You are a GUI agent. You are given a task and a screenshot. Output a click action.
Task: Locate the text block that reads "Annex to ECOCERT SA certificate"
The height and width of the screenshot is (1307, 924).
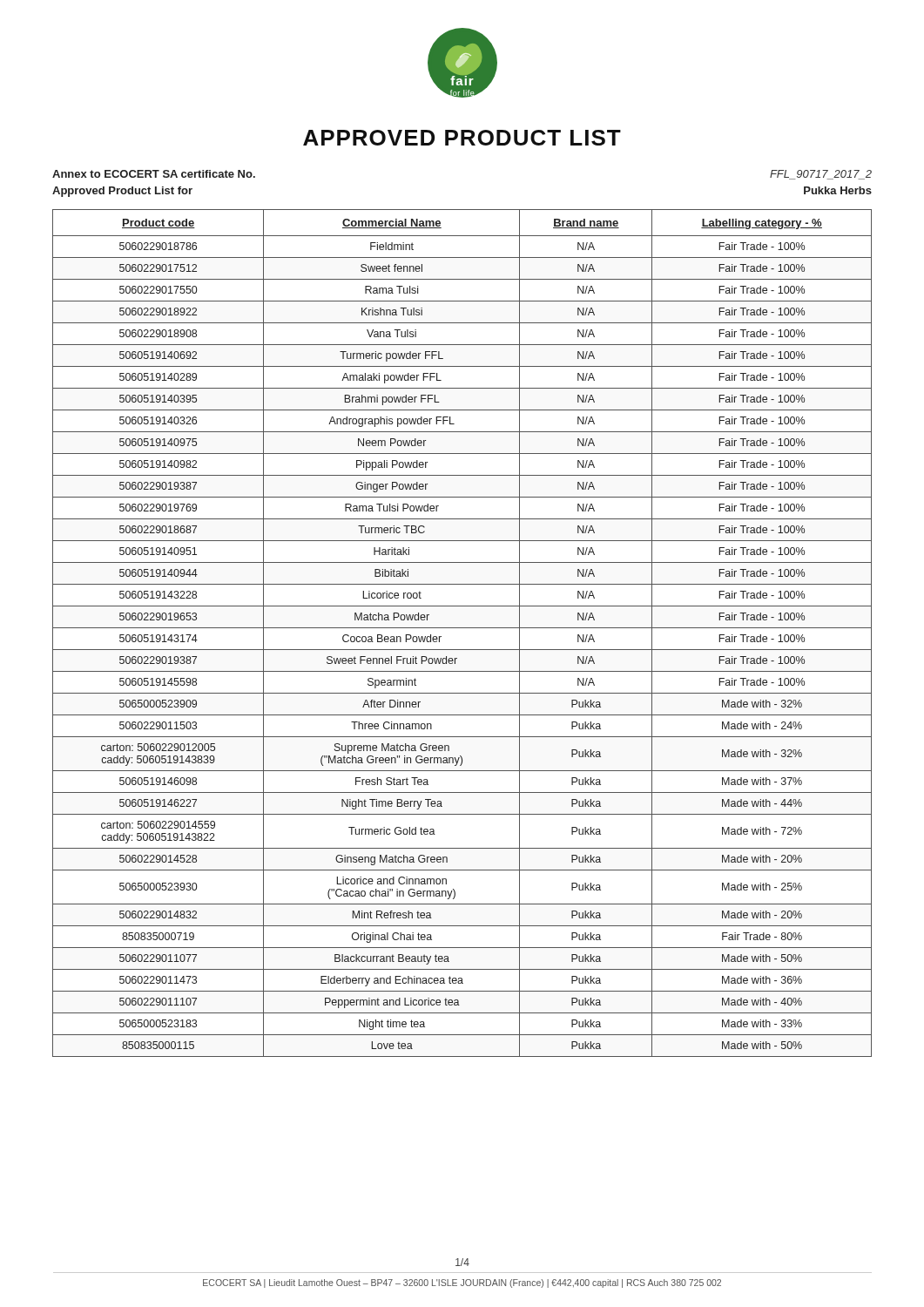151,174
